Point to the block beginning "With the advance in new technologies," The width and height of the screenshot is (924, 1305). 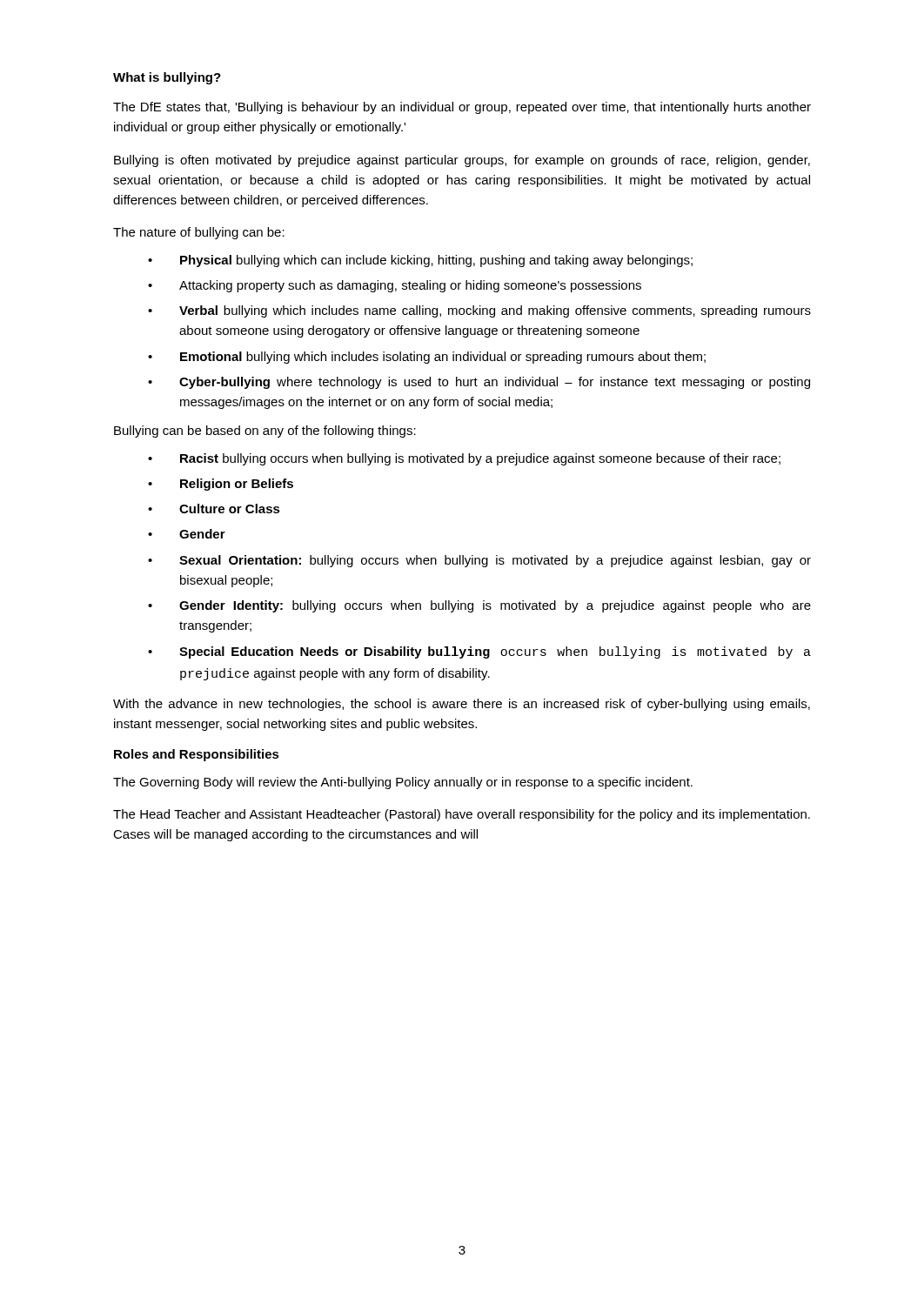(x=462, y=714)
